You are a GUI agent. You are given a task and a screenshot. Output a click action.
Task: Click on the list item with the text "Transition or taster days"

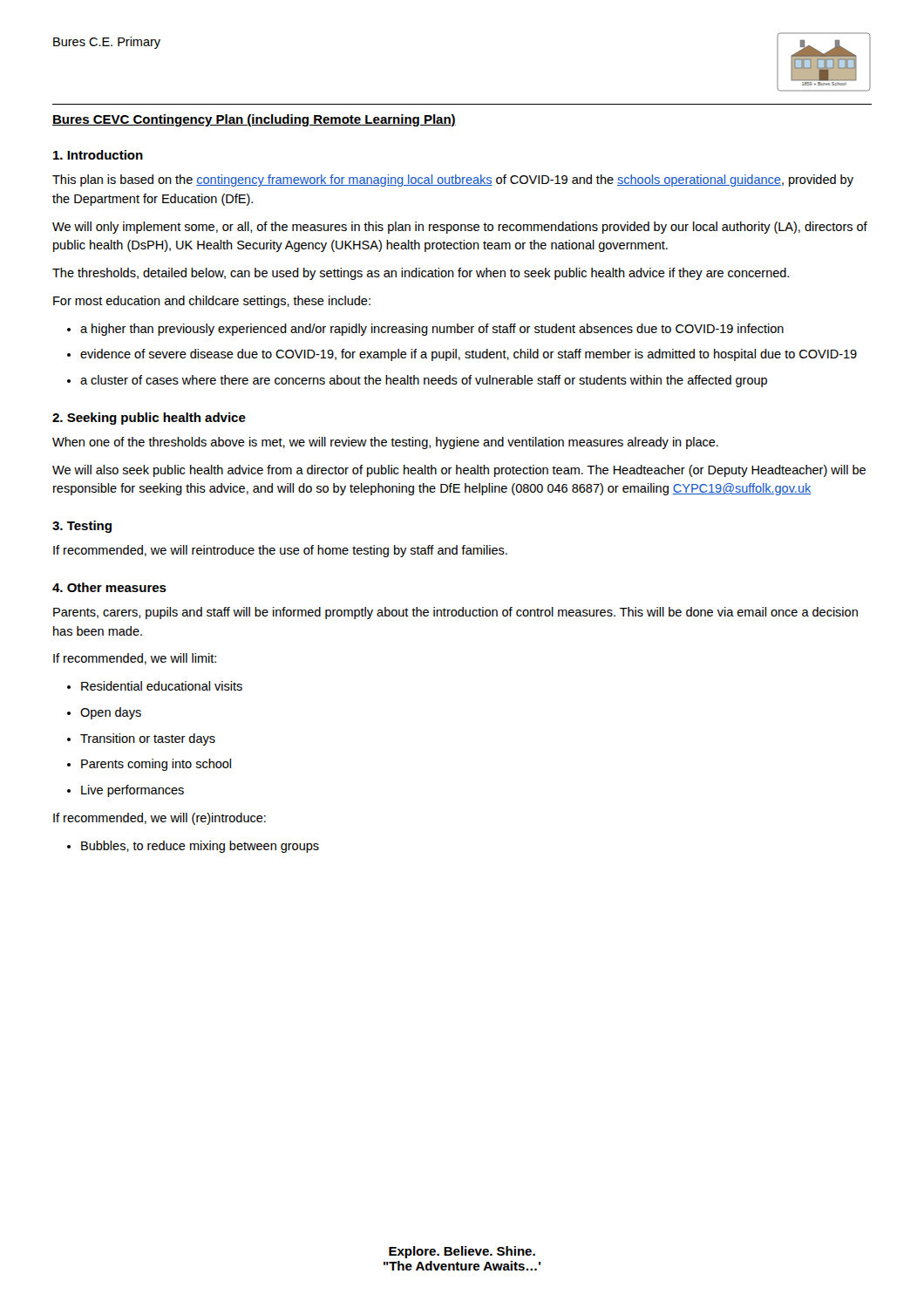tap(148, 738)
